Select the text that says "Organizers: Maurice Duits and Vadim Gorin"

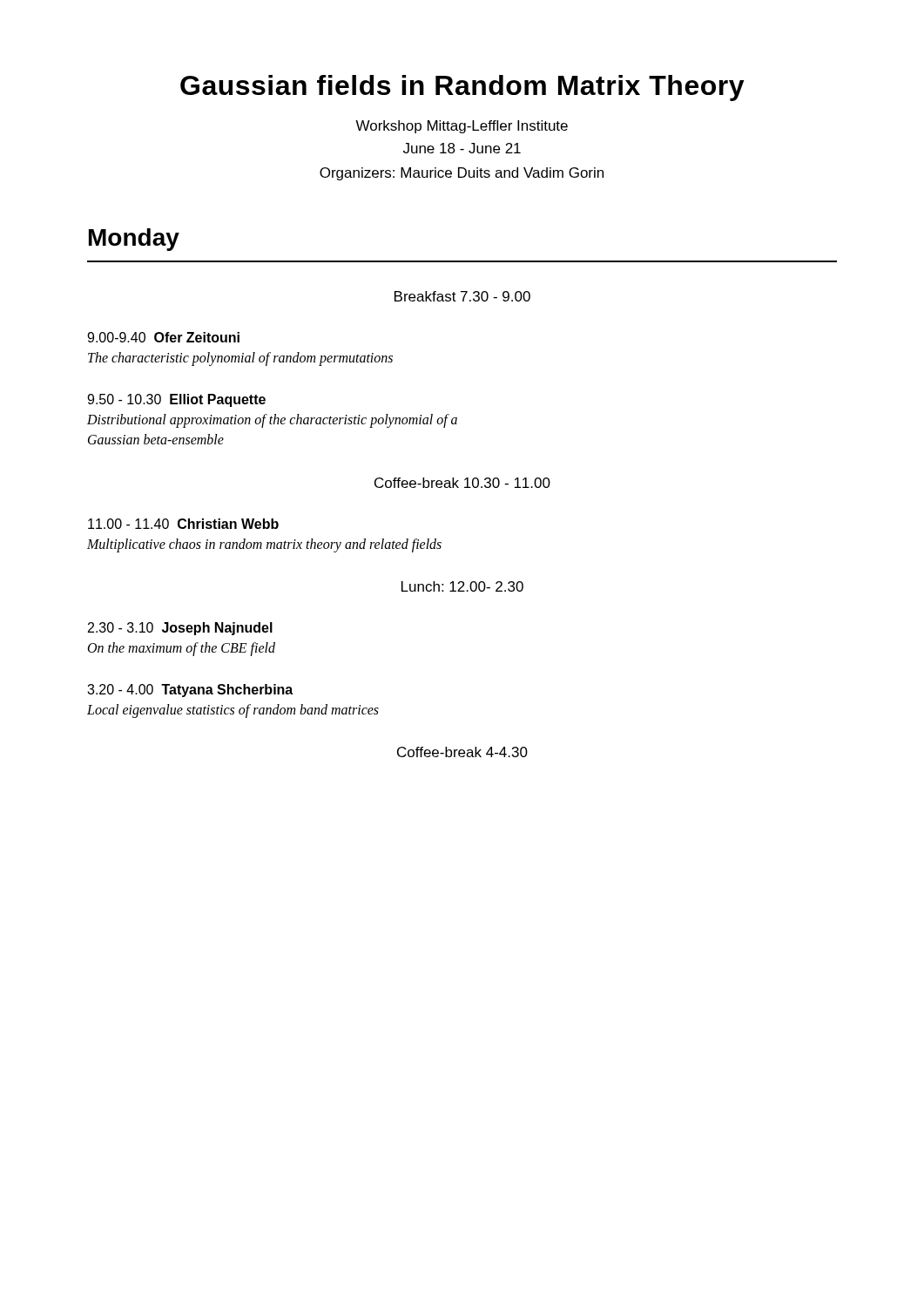click(462, 173)
